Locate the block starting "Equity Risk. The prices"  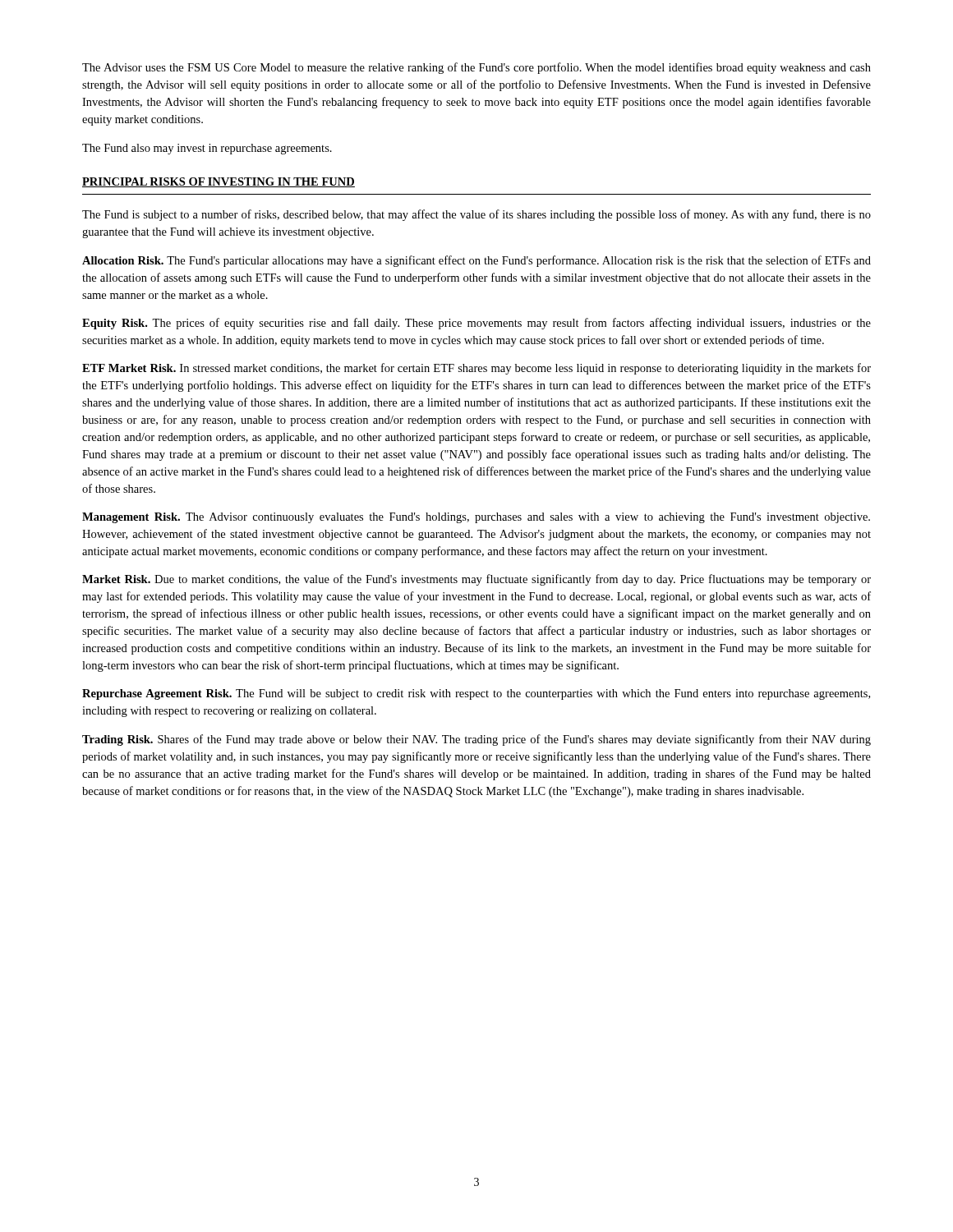476,332
